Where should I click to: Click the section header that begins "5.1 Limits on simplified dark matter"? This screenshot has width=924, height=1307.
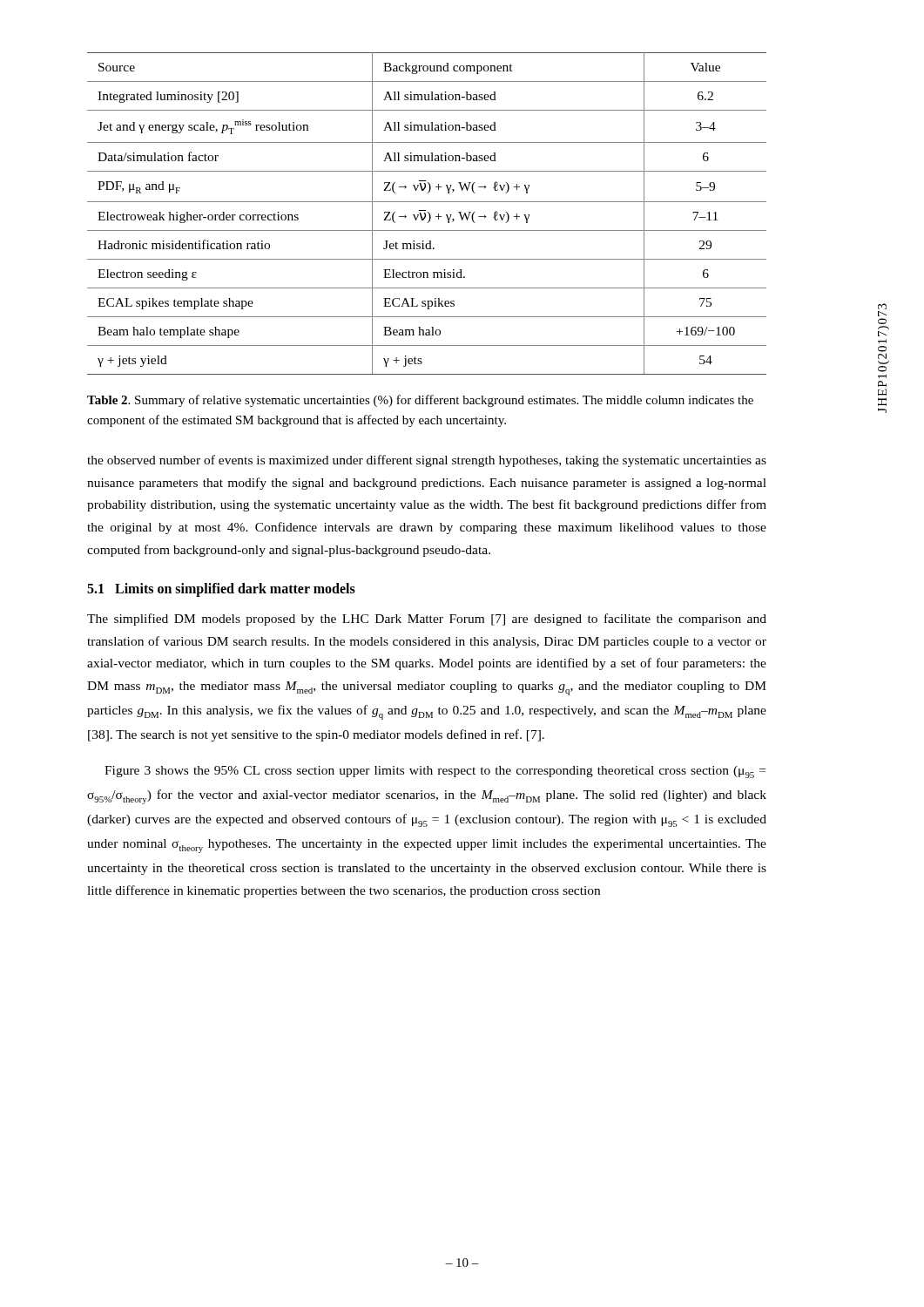[221, 589]
